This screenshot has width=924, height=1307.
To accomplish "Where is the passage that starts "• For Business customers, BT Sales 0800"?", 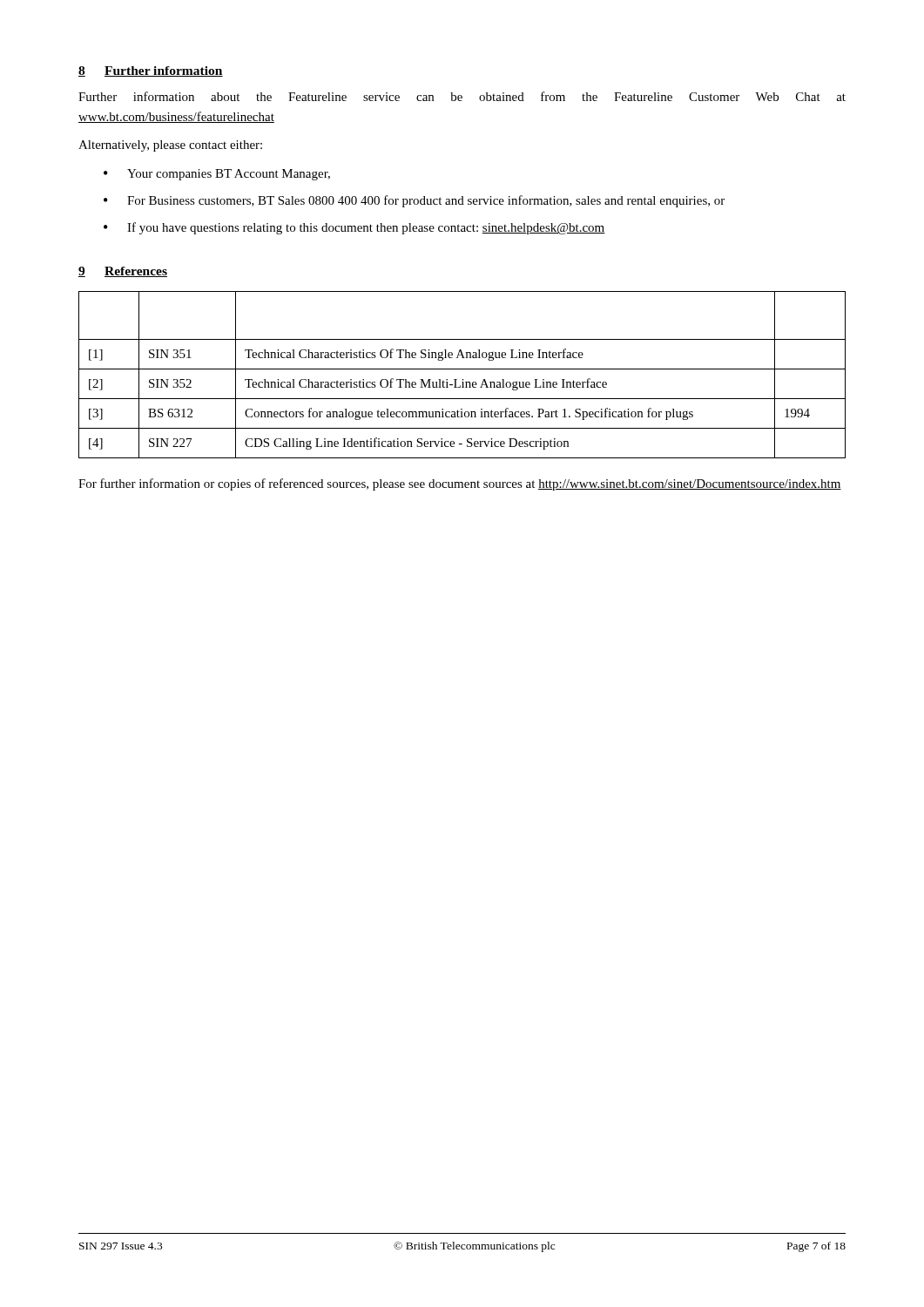I will (x=471, y=201).
